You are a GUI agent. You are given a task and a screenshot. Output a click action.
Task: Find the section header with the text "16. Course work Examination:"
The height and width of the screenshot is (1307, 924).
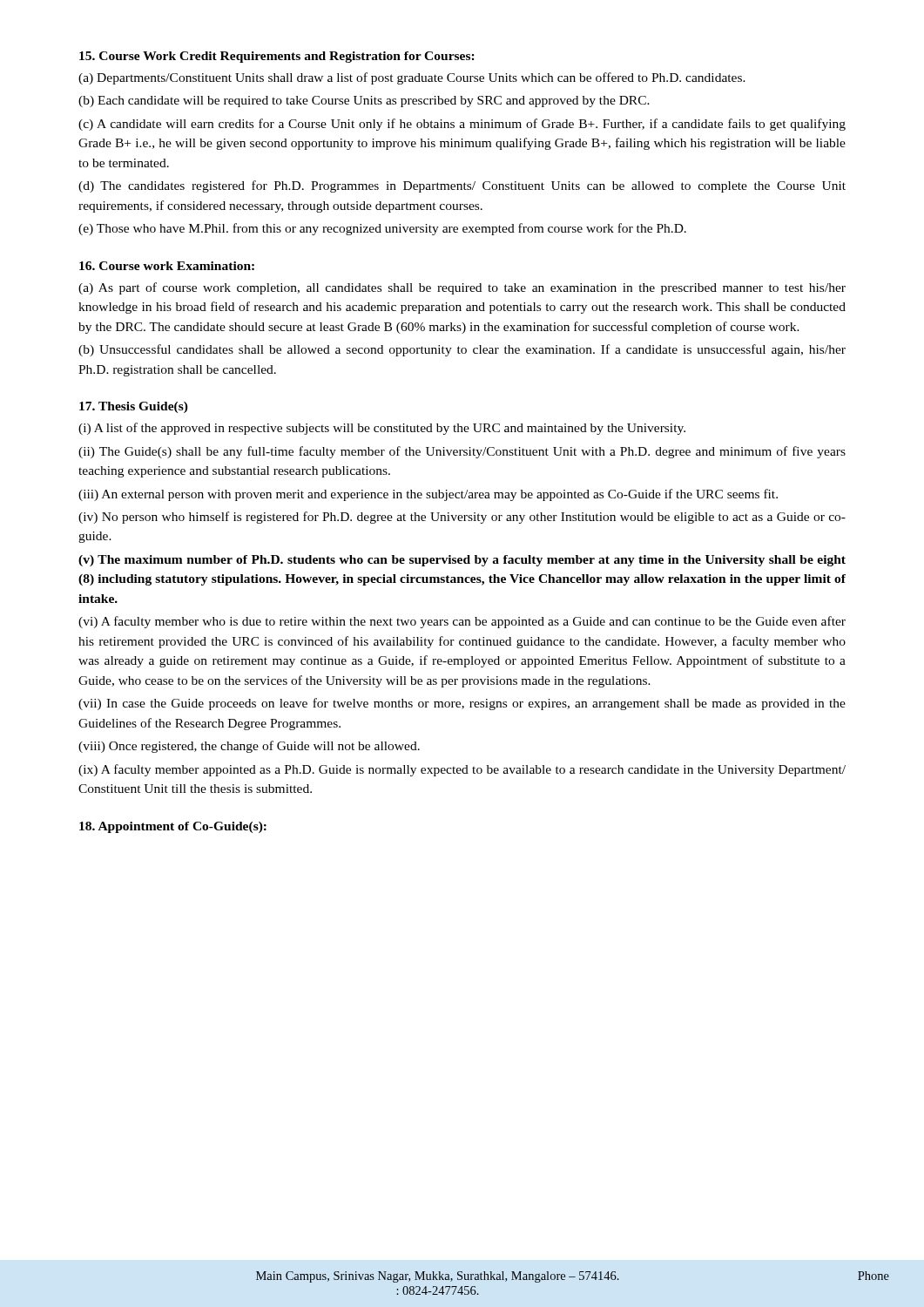click(x=167, y=265)
